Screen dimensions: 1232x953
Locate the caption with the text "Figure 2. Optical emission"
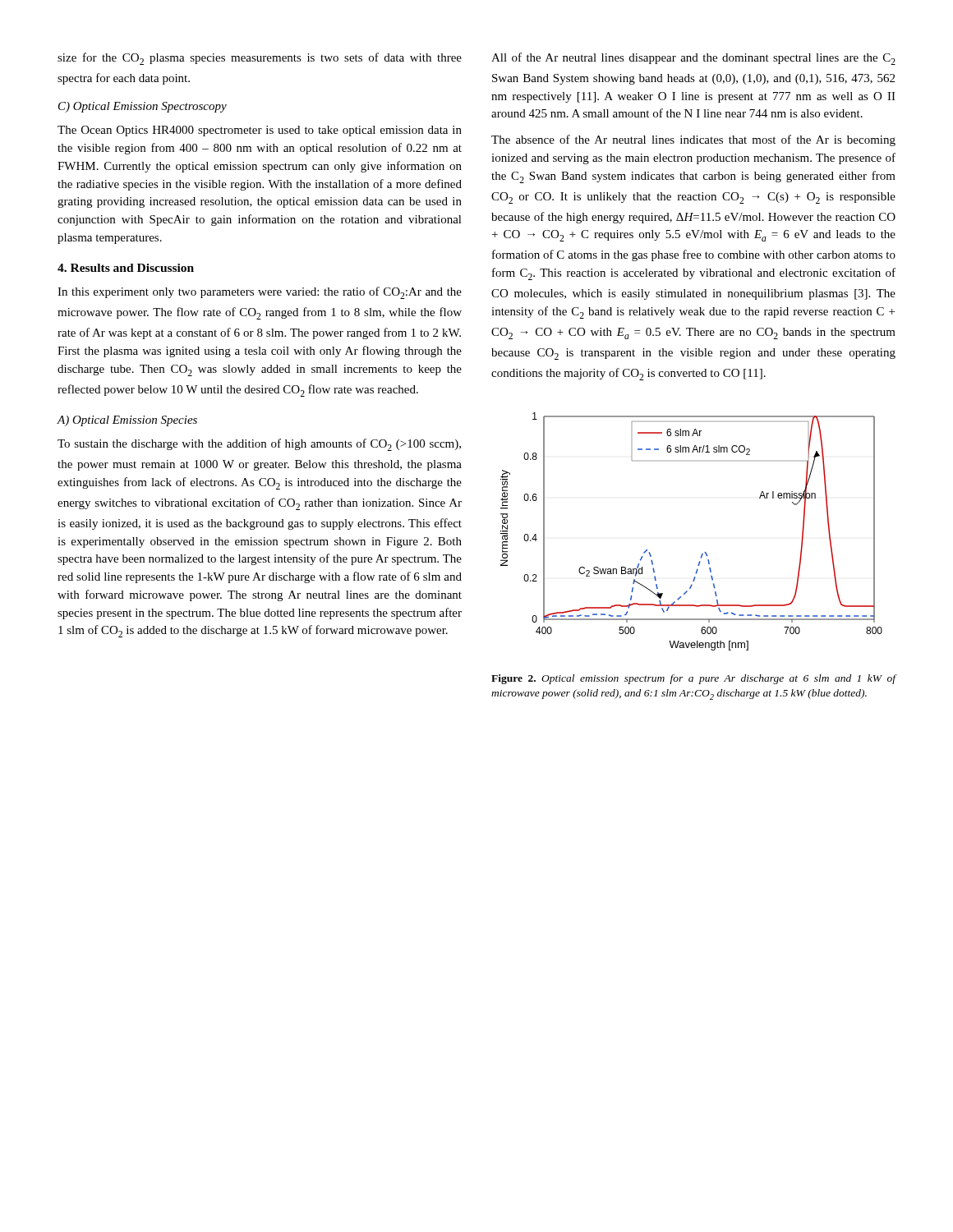point(693,687)
